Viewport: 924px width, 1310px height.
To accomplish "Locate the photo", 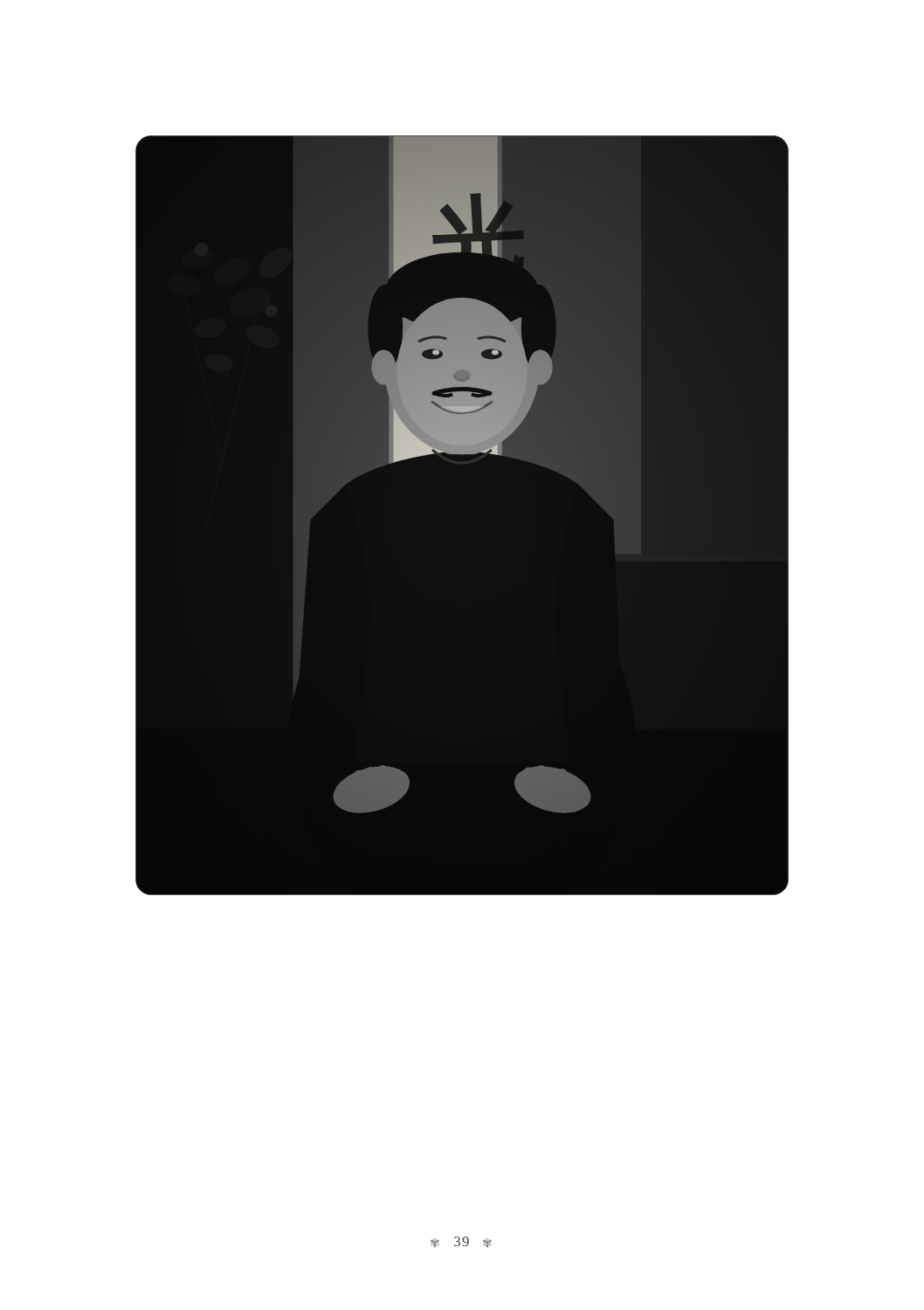I will [x=462, y=515].
